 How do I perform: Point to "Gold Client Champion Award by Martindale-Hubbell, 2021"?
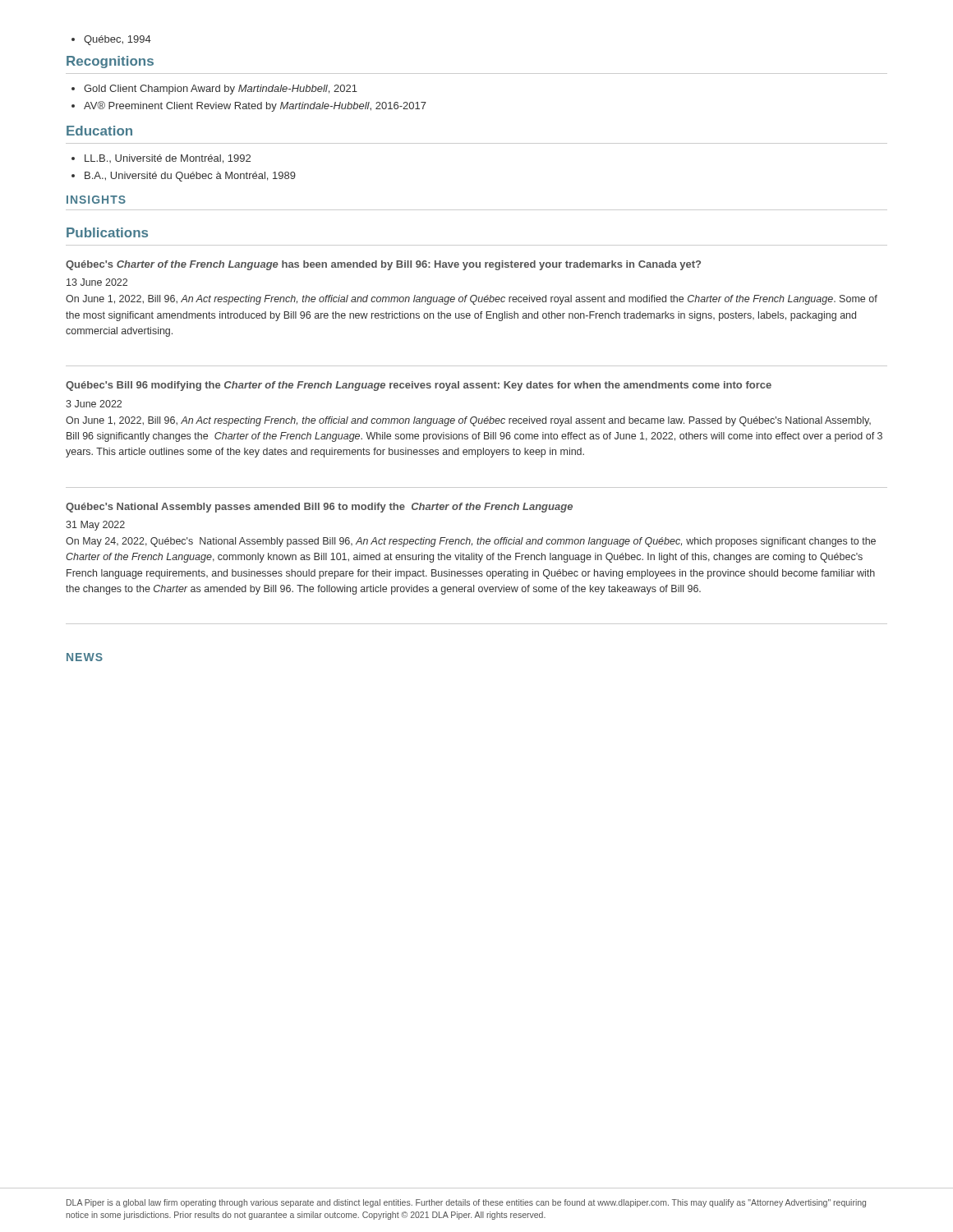[x=214, y=90]
